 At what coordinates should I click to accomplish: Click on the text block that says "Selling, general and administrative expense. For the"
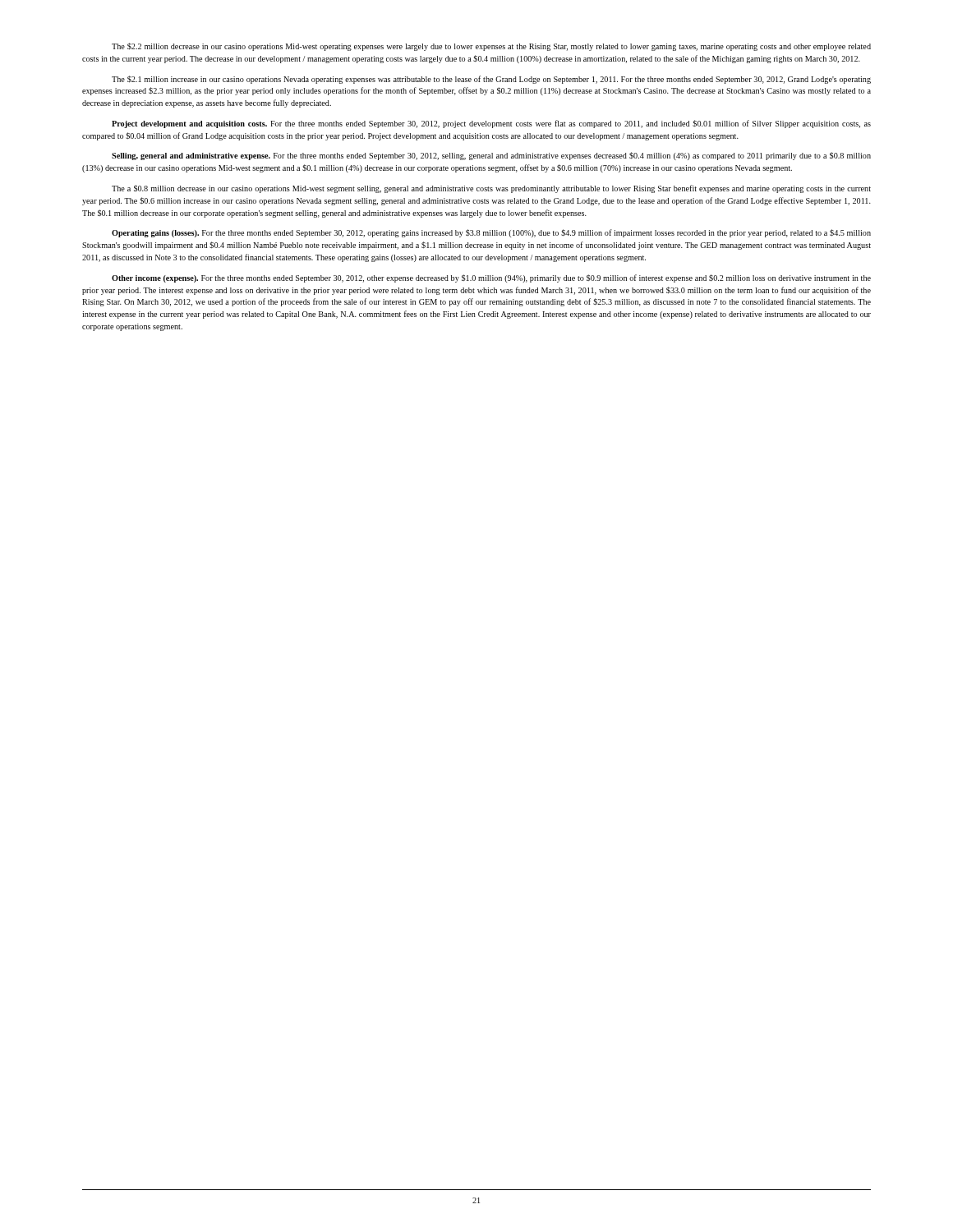pos(476,163)
